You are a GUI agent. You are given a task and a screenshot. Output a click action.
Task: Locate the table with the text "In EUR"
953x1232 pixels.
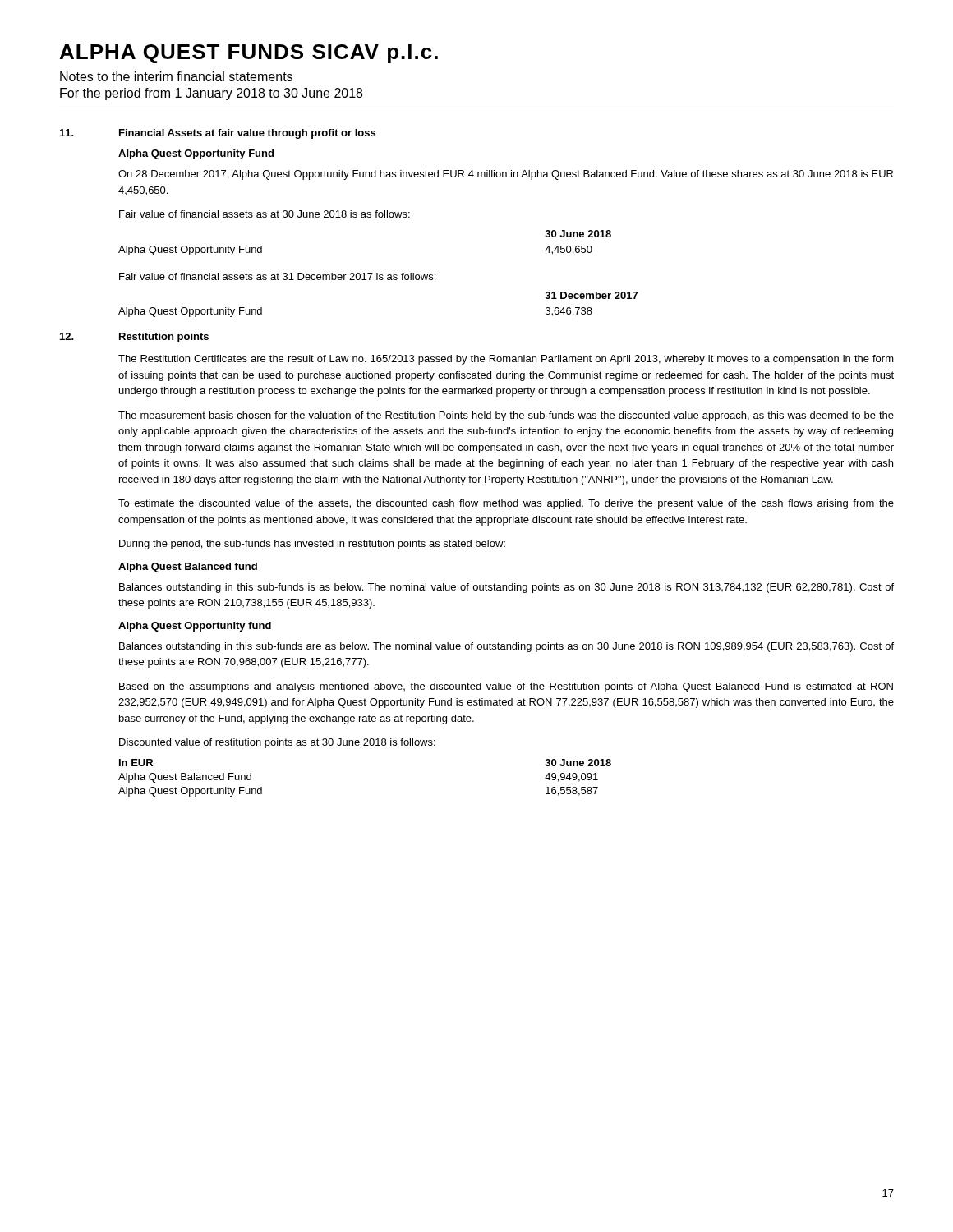506,776
